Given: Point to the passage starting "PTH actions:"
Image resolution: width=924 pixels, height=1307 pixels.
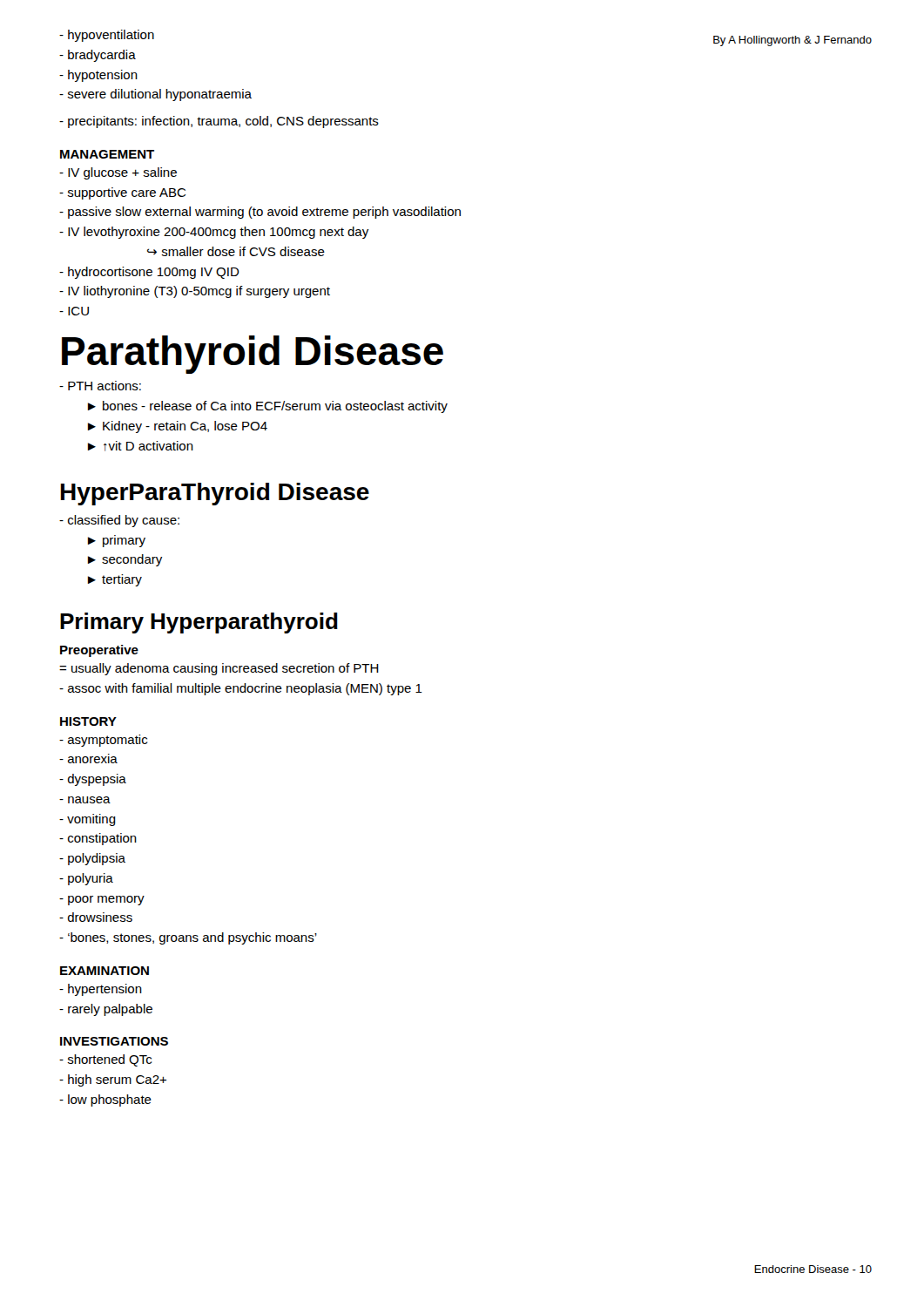Looking at the screenshot, I should pos(101,386).
